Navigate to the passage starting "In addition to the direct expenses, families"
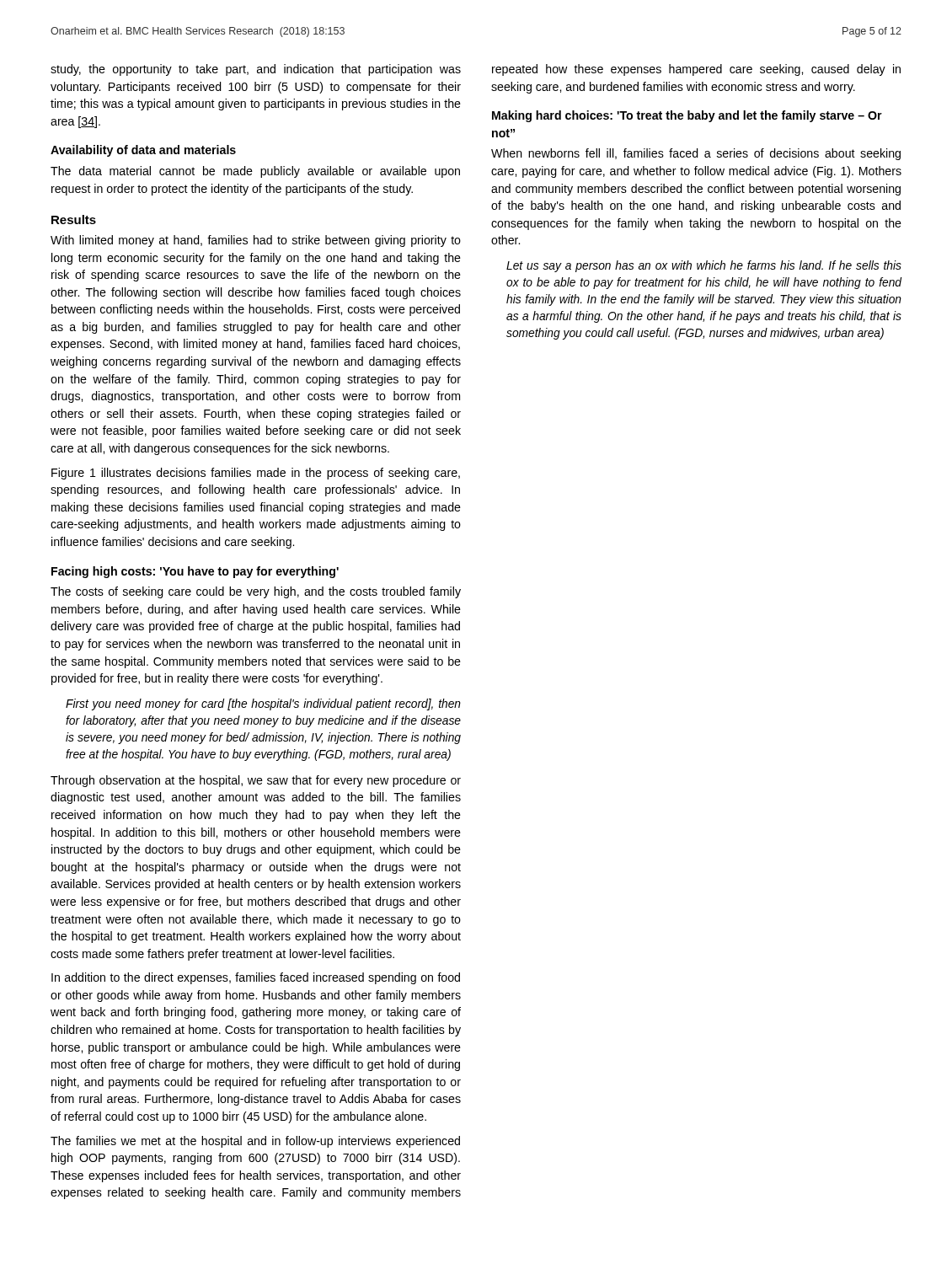 coord(256,1047)
